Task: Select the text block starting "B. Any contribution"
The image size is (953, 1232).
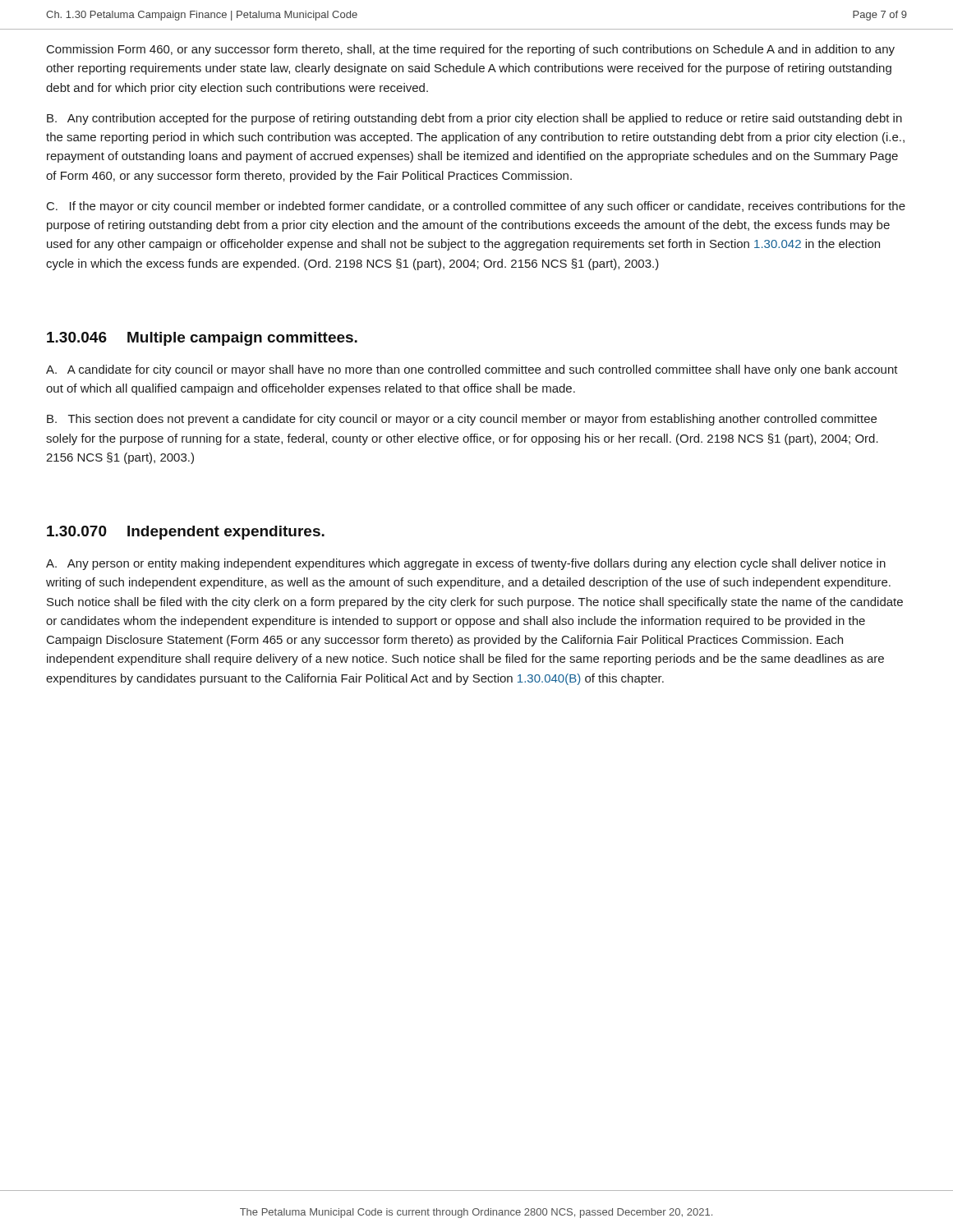Action: [476, 146]
